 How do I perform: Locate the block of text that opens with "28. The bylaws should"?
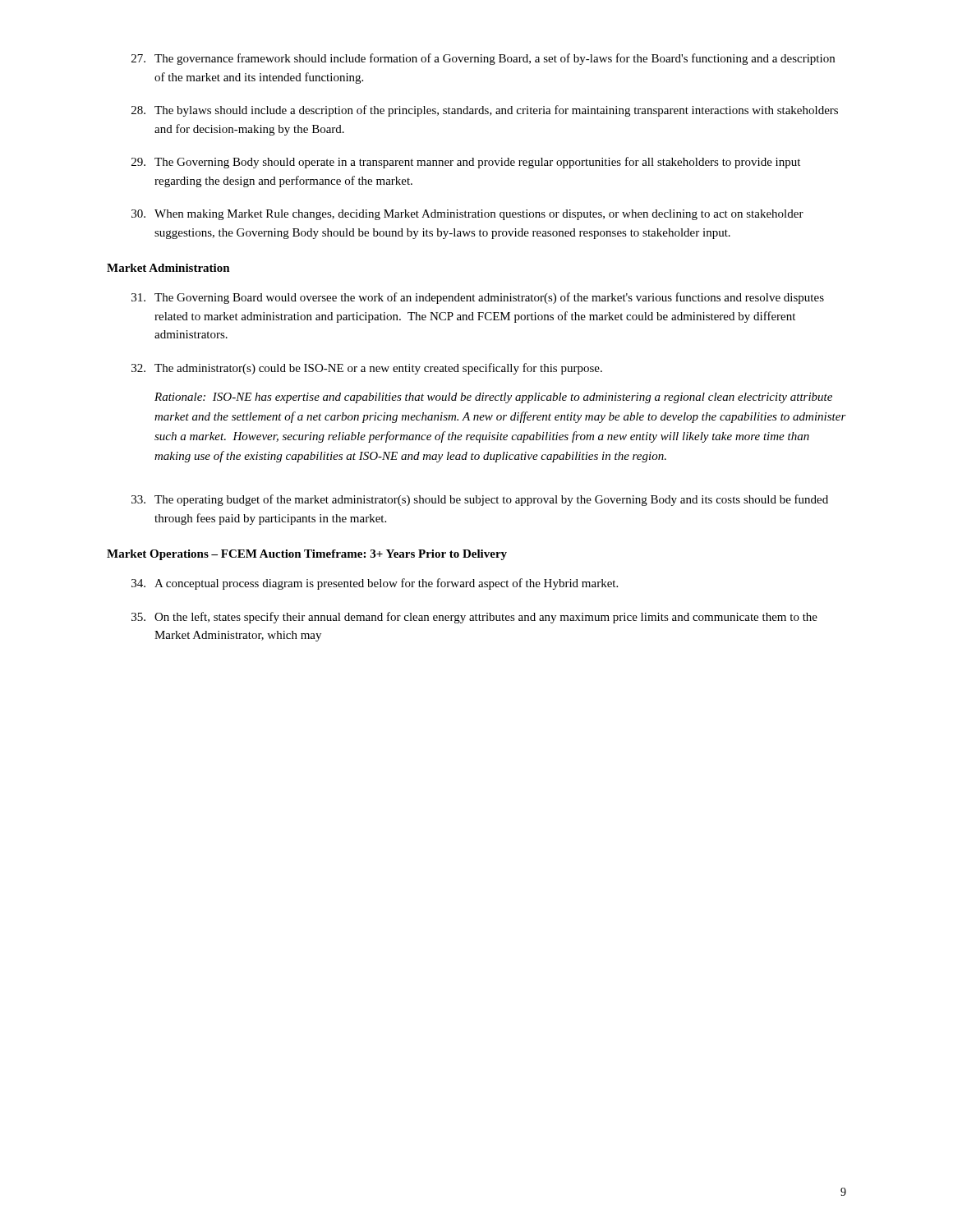pyautogui.click(x=476, y=120)
